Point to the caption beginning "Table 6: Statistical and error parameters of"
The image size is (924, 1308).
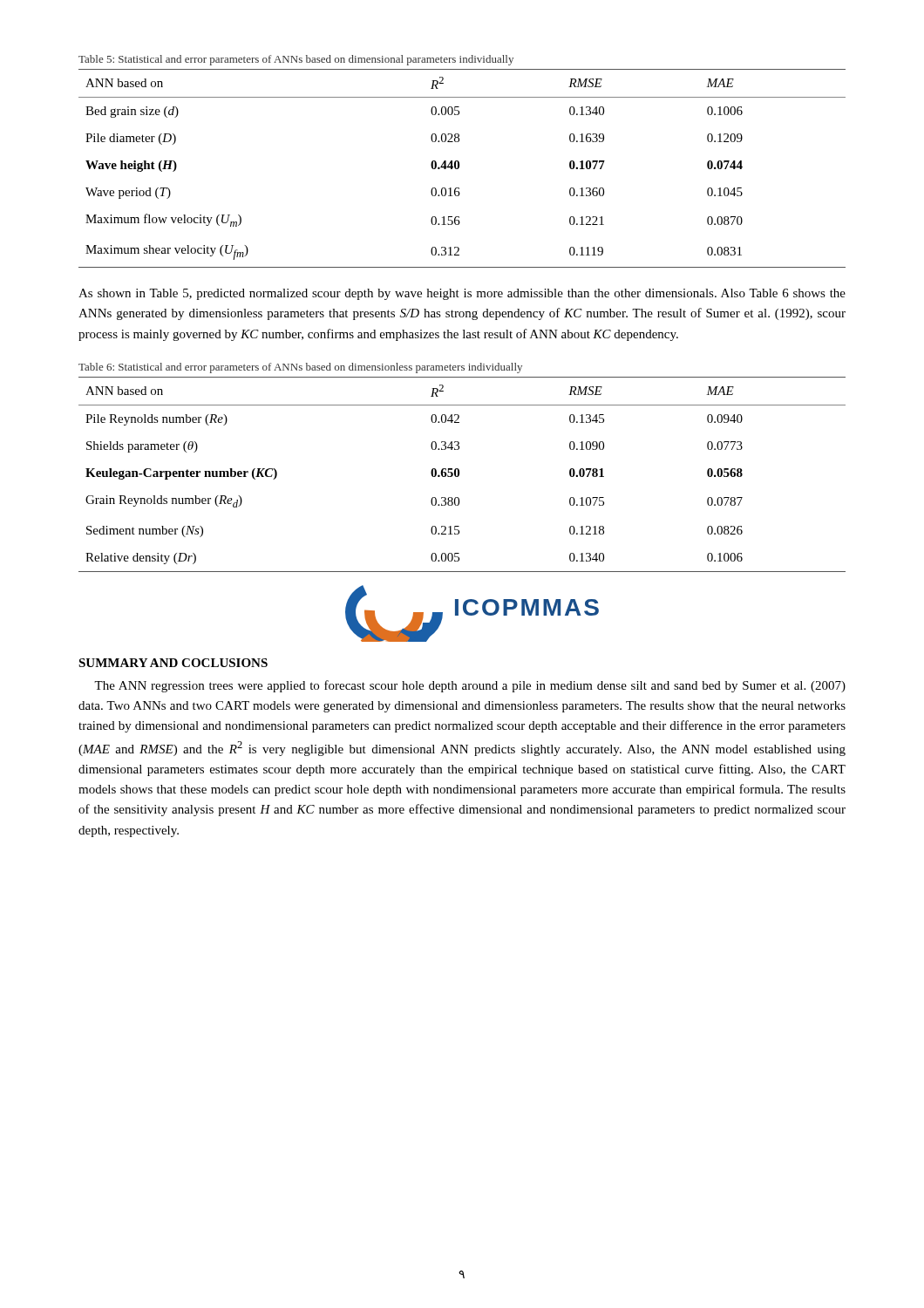coord(301,367)
